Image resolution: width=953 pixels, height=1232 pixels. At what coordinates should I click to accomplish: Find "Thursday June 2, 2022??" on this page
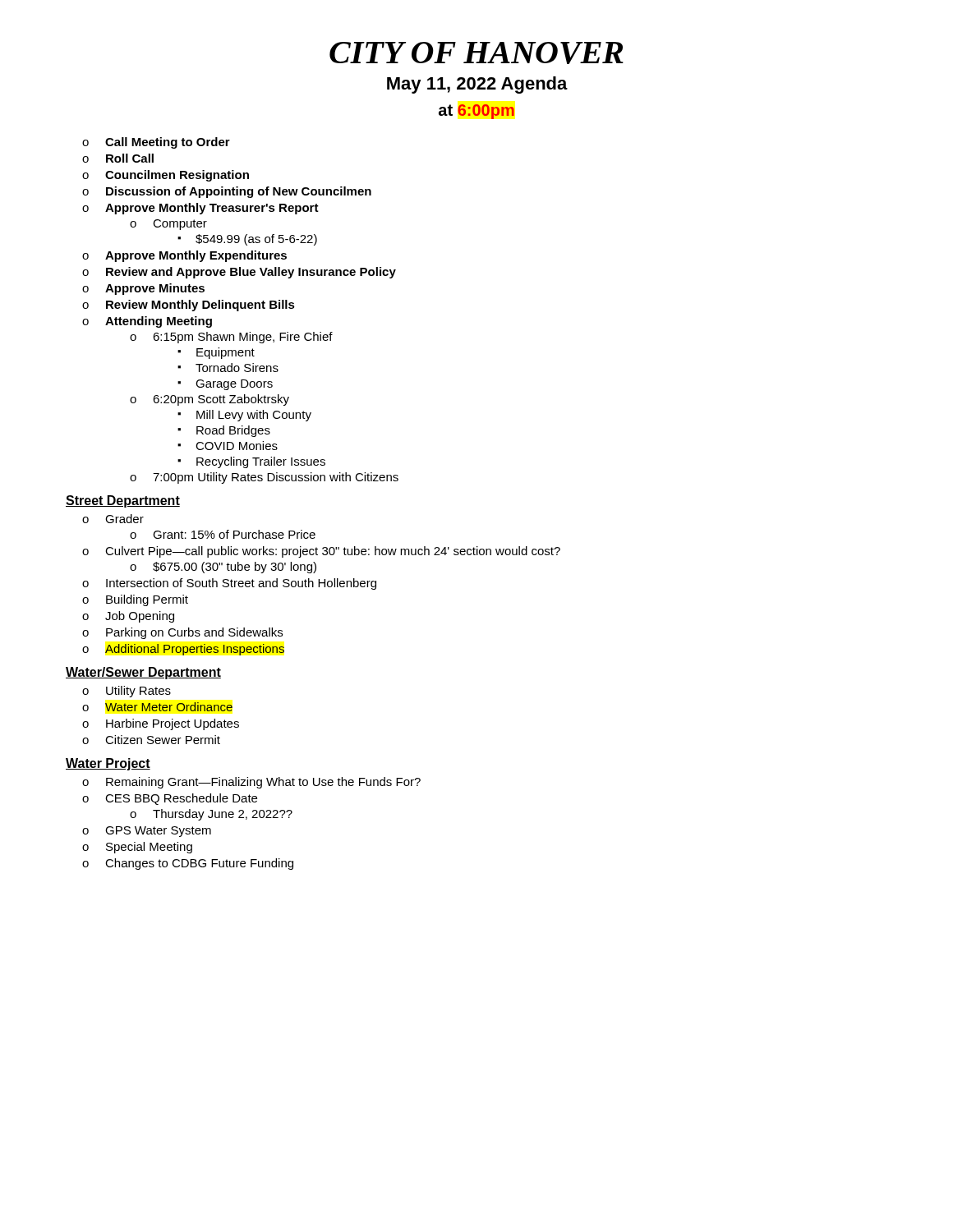pos(223,814)
